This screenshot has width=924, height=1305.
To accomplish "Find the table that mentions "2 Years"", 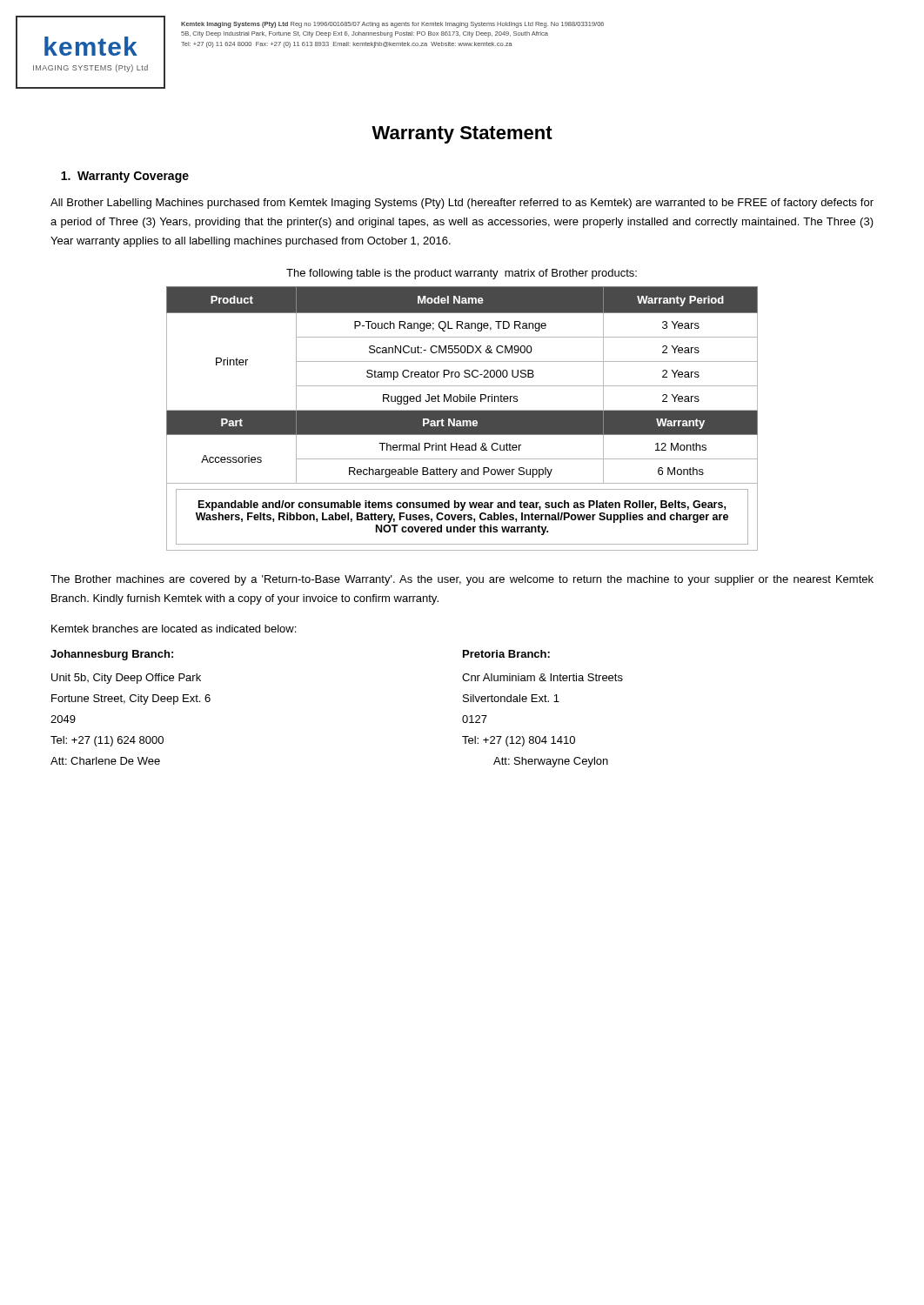I will (x=462, y=419).
